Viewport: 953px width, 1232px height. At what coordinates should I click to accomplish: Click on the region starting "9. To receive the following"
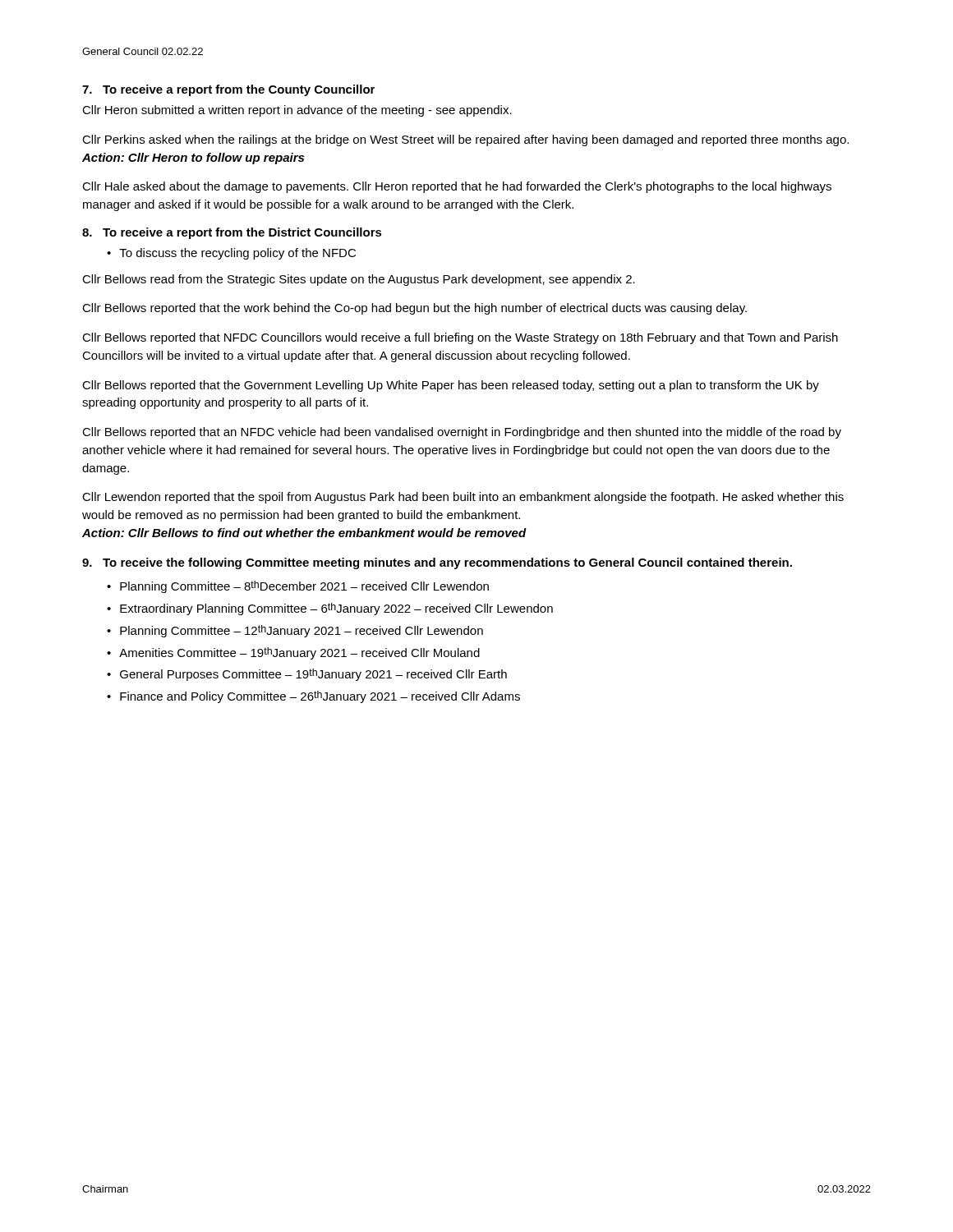[437, 562]
